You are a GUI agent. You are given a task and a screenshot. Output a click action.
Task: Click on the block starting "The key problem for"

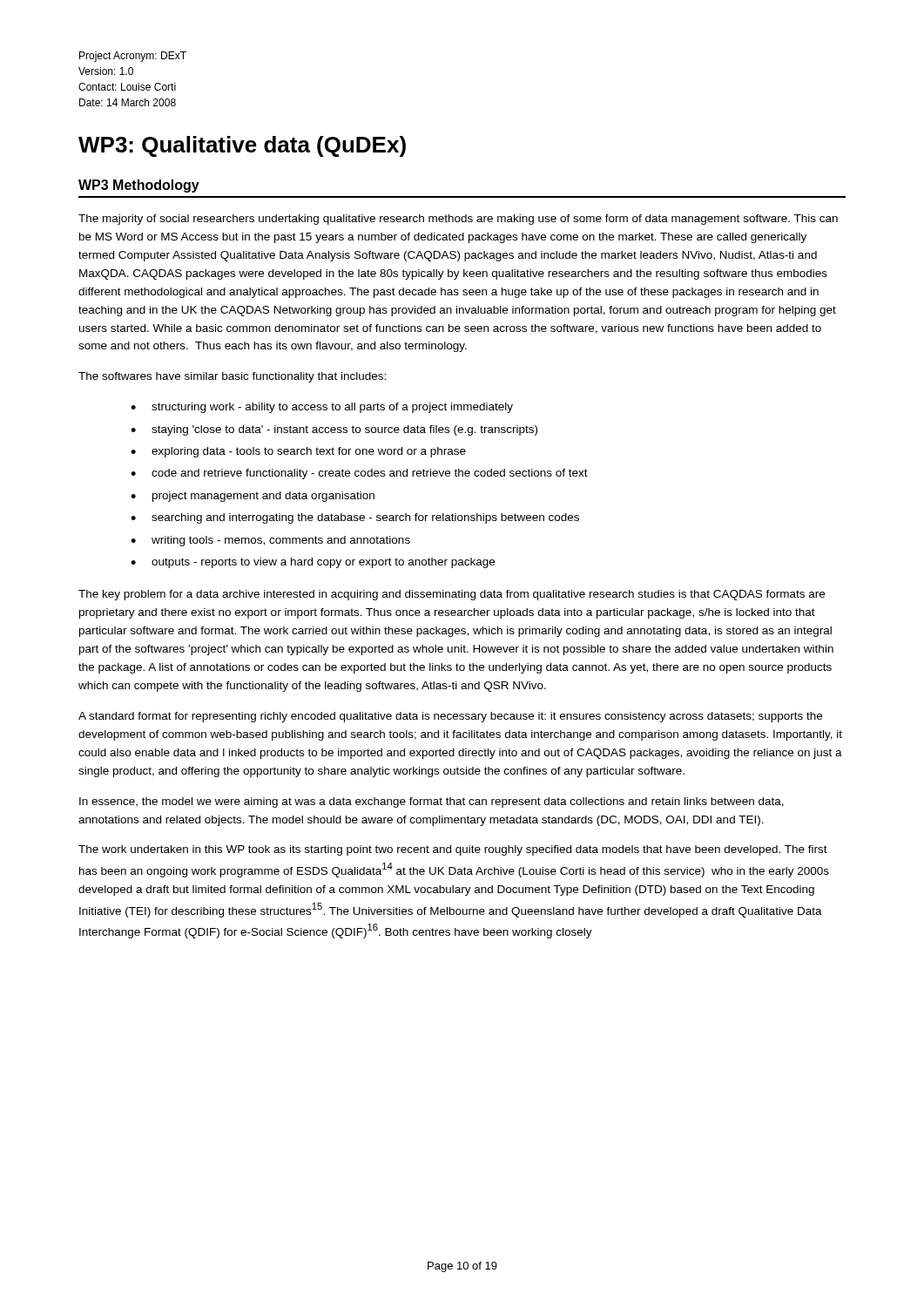[x=456, y=640]
